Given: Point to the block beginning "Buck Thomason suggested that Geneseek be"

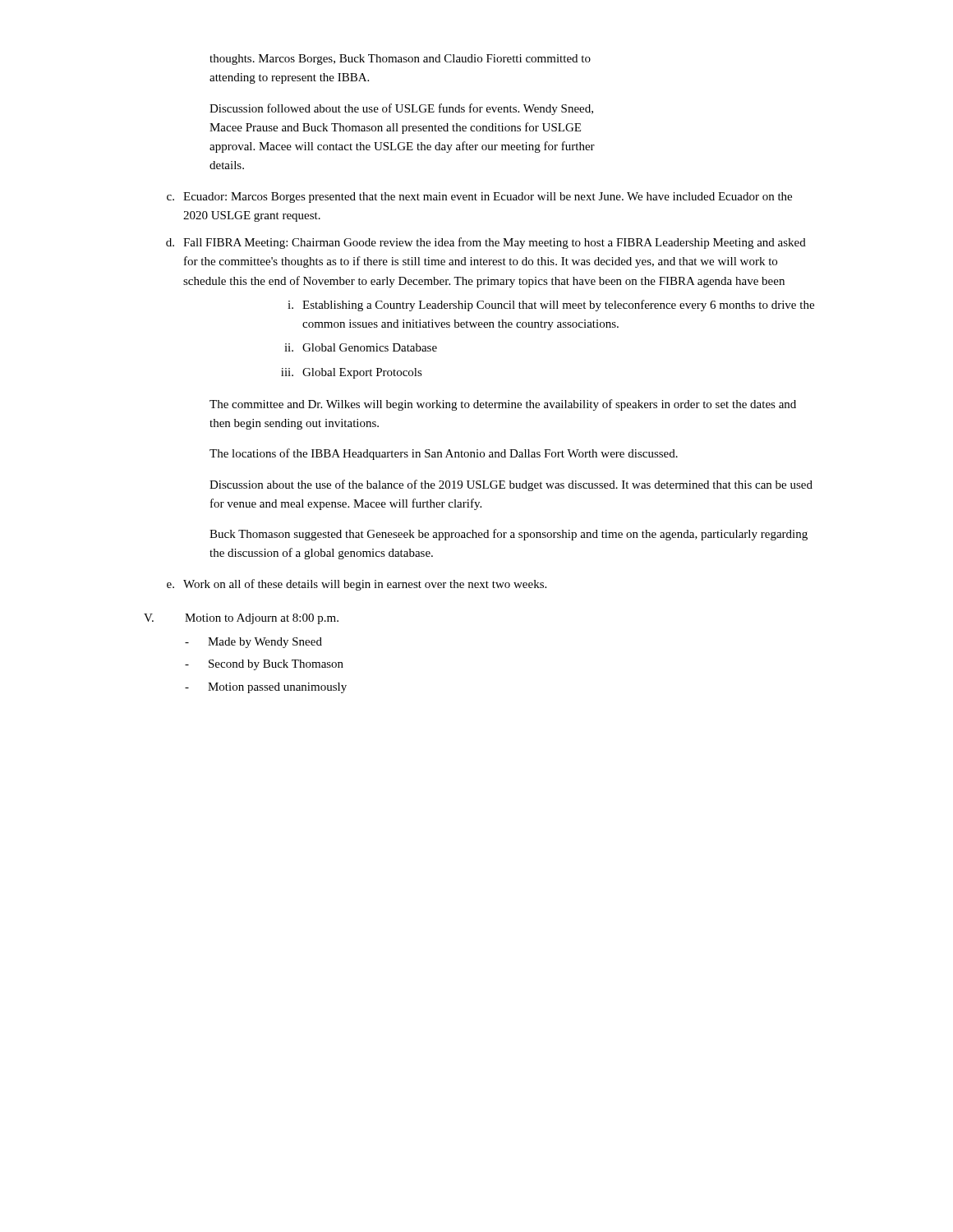Looking at the screenshot, I should pyautogui.click(x=509, y=543).
